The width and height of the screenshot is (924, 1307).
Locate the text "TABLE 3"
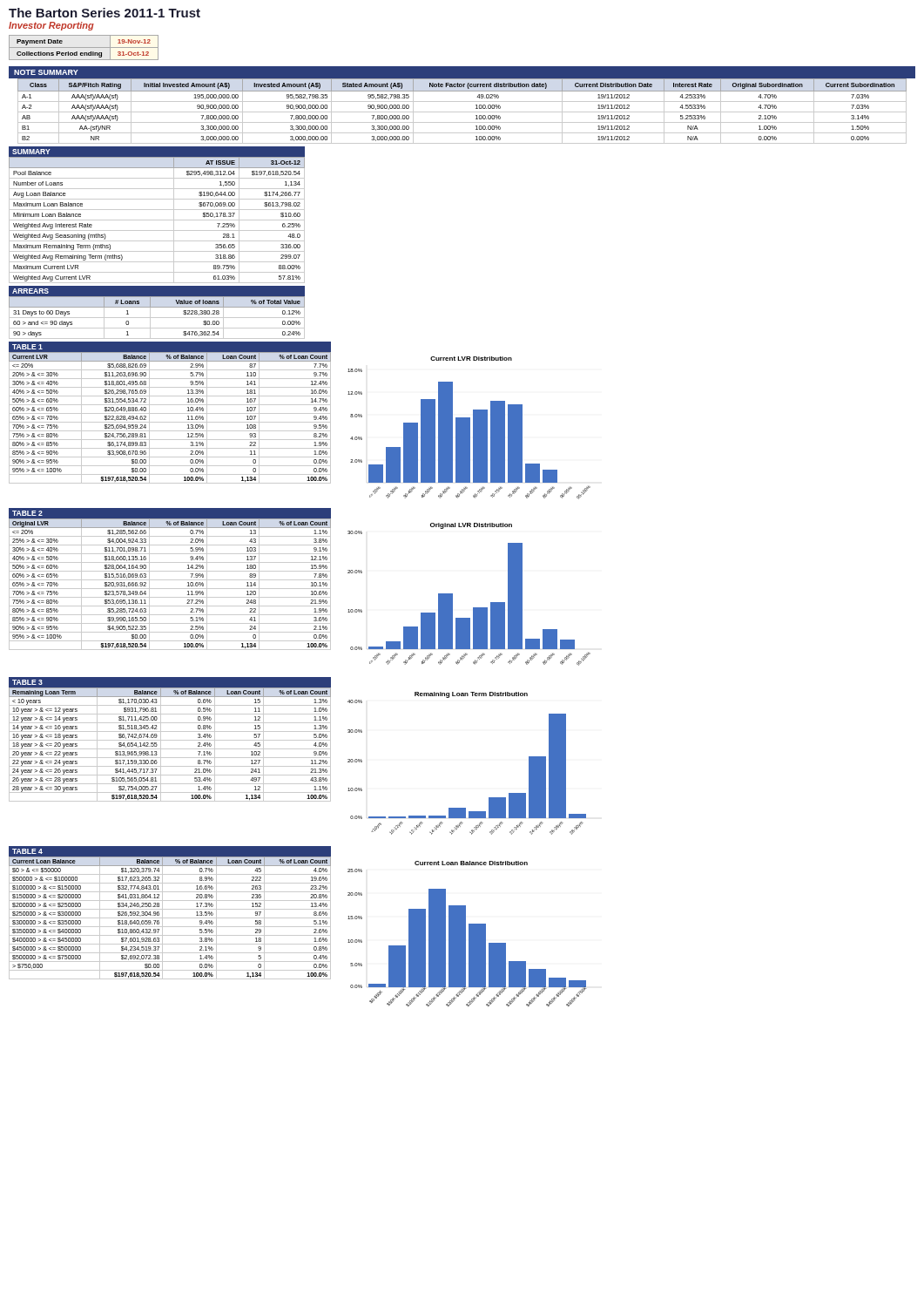(x=27, y=682)
